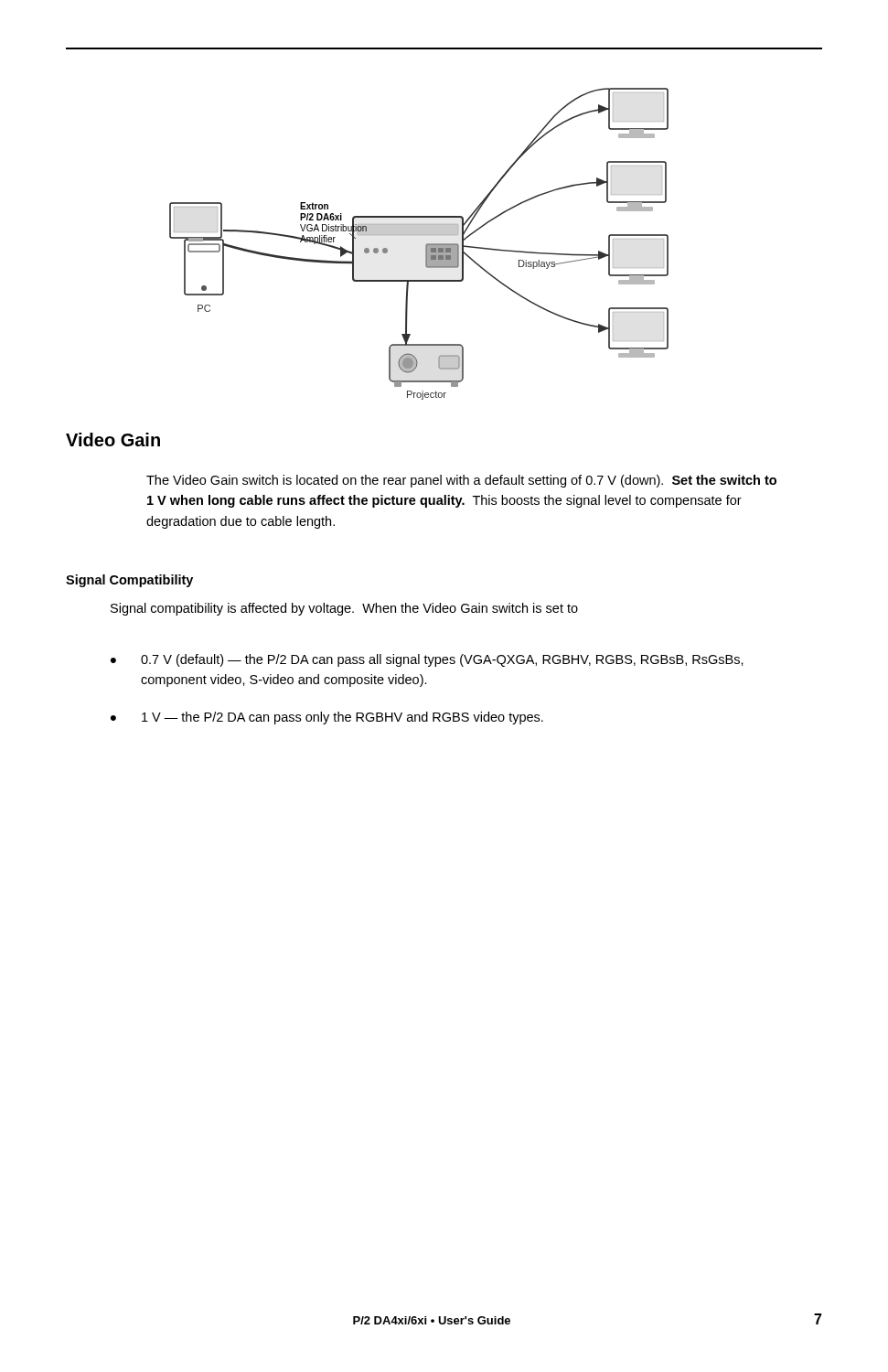This screenshot has width=888, height=1372.
Task: Where does it say "Video Gain"?
Action: pos(113,440)
